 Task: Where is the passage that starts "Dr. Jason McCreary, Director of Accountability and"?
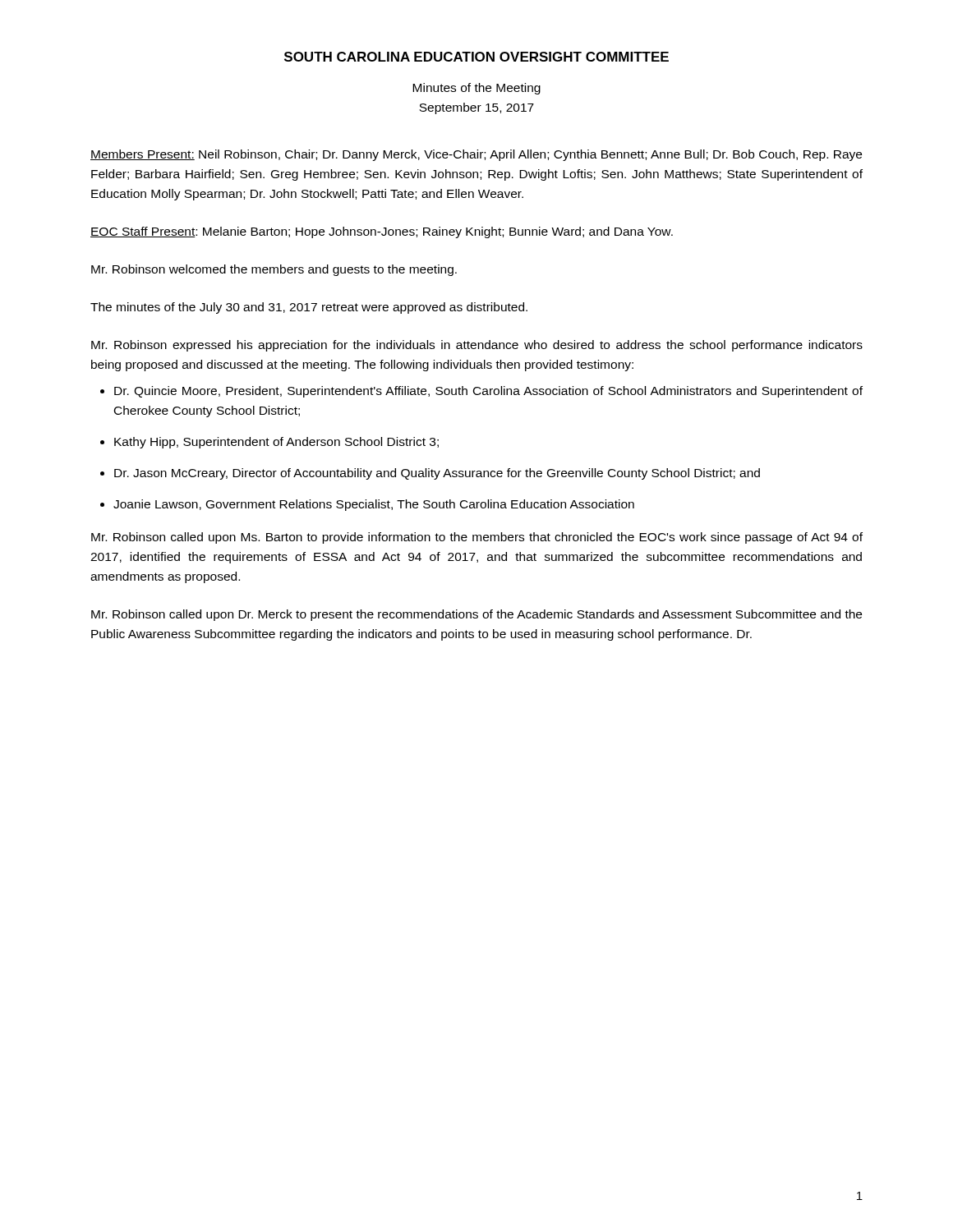click(x=437, y=473)
